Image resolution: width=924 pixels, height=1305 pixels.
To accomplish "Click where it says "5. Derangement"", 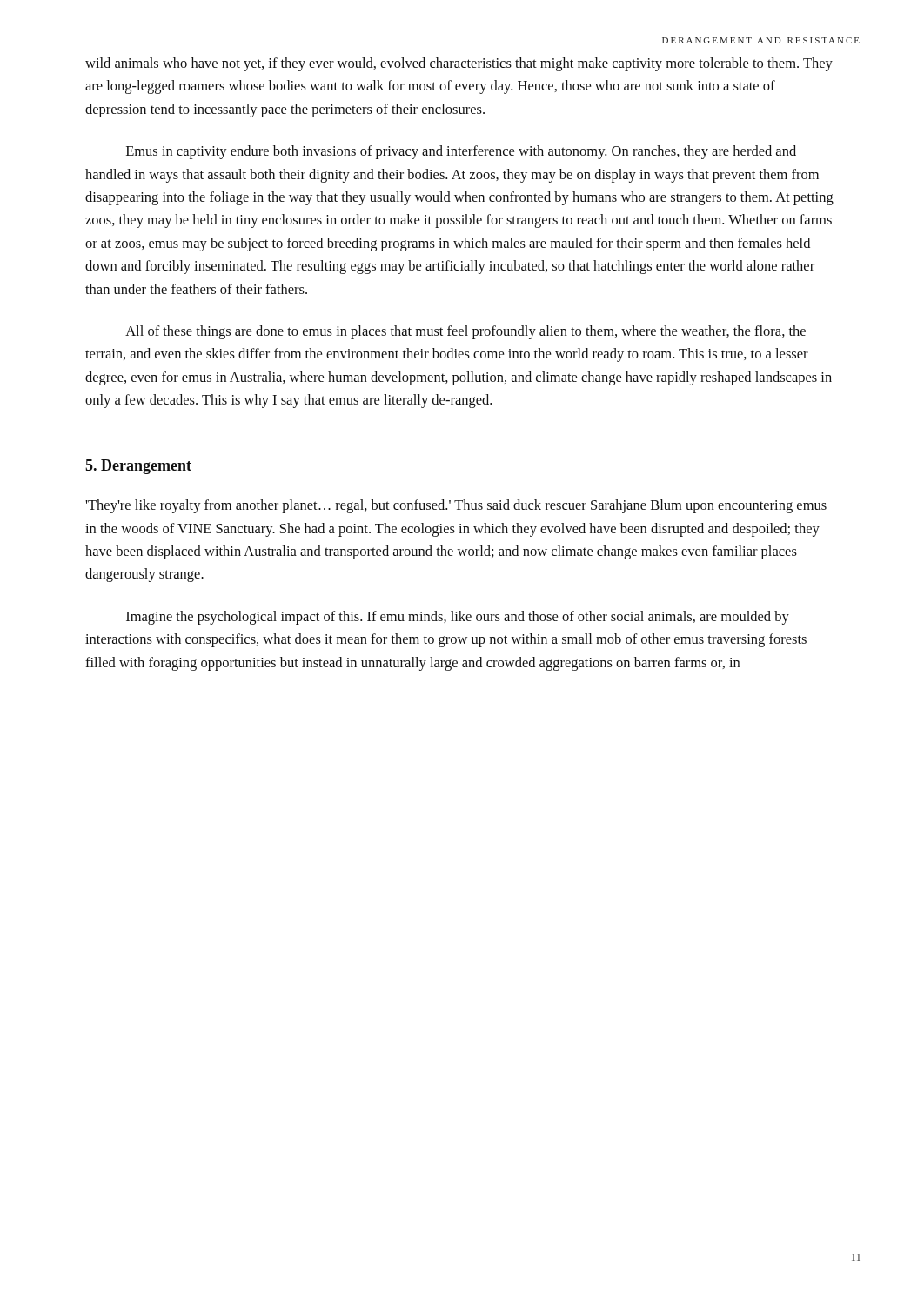I will point(138,466).
